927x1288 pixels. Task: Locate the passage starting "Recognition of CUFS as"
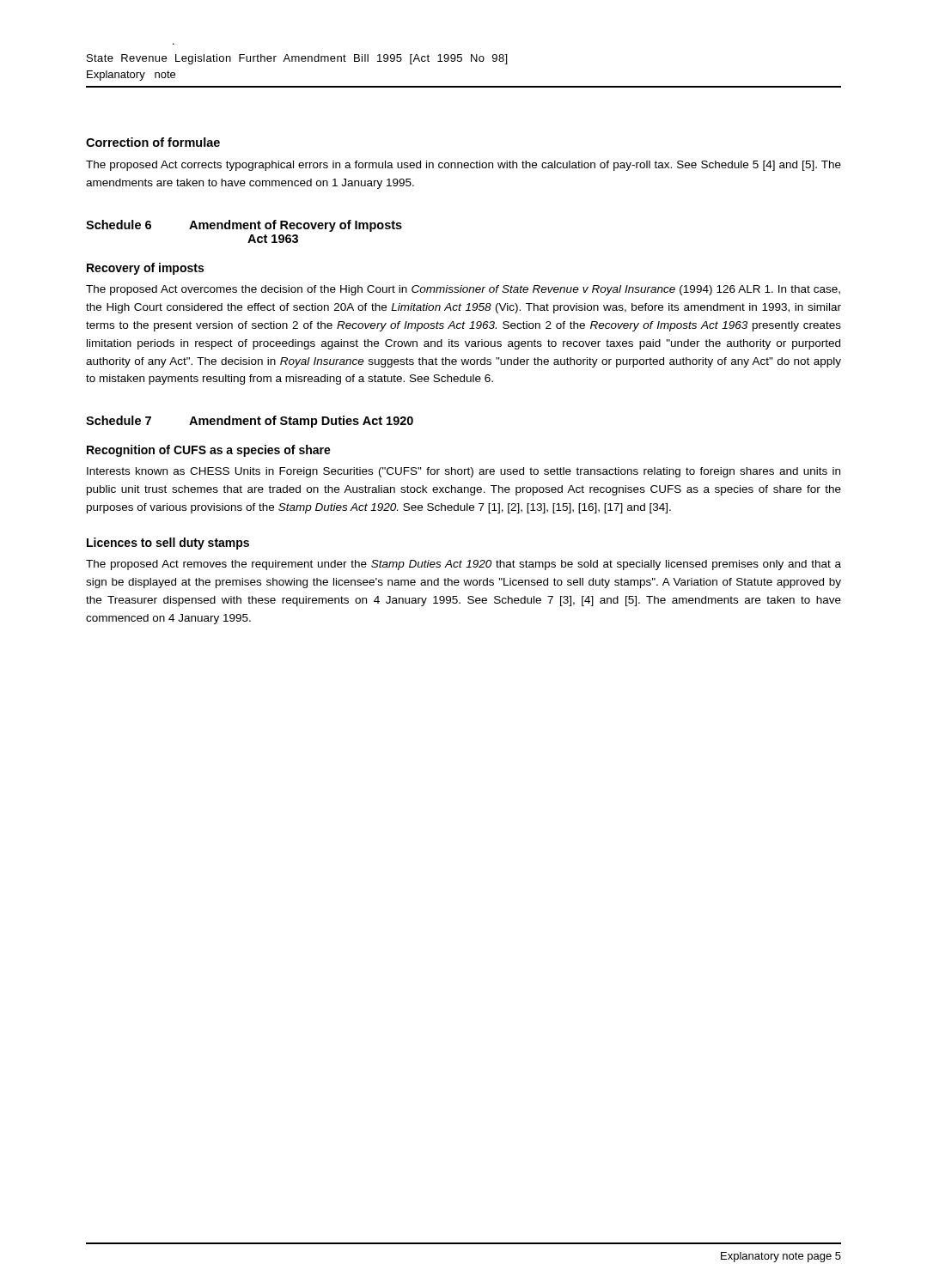[208, 450]
